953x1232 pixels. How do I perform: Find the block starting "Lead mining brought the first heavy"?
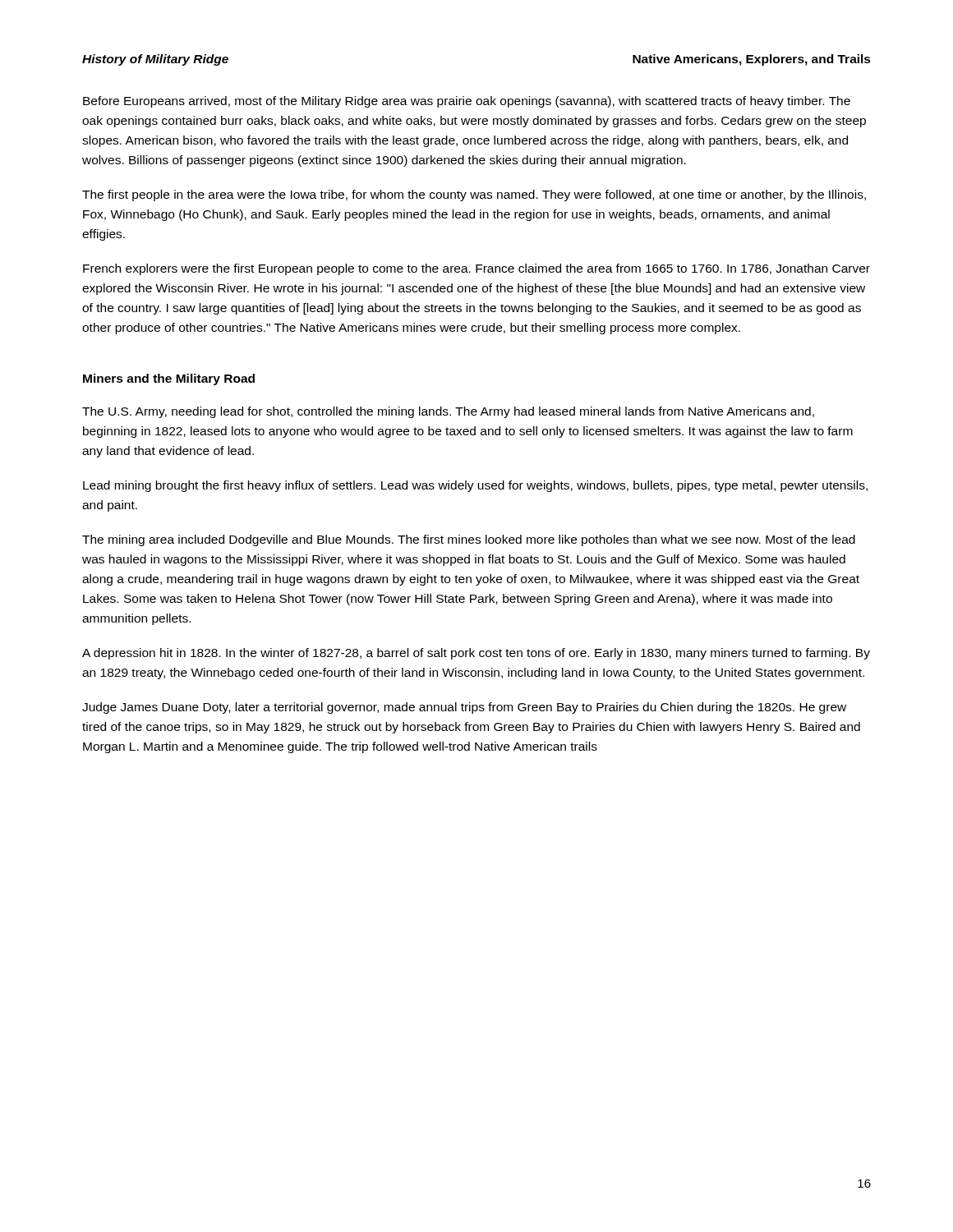tap(475, 495)
